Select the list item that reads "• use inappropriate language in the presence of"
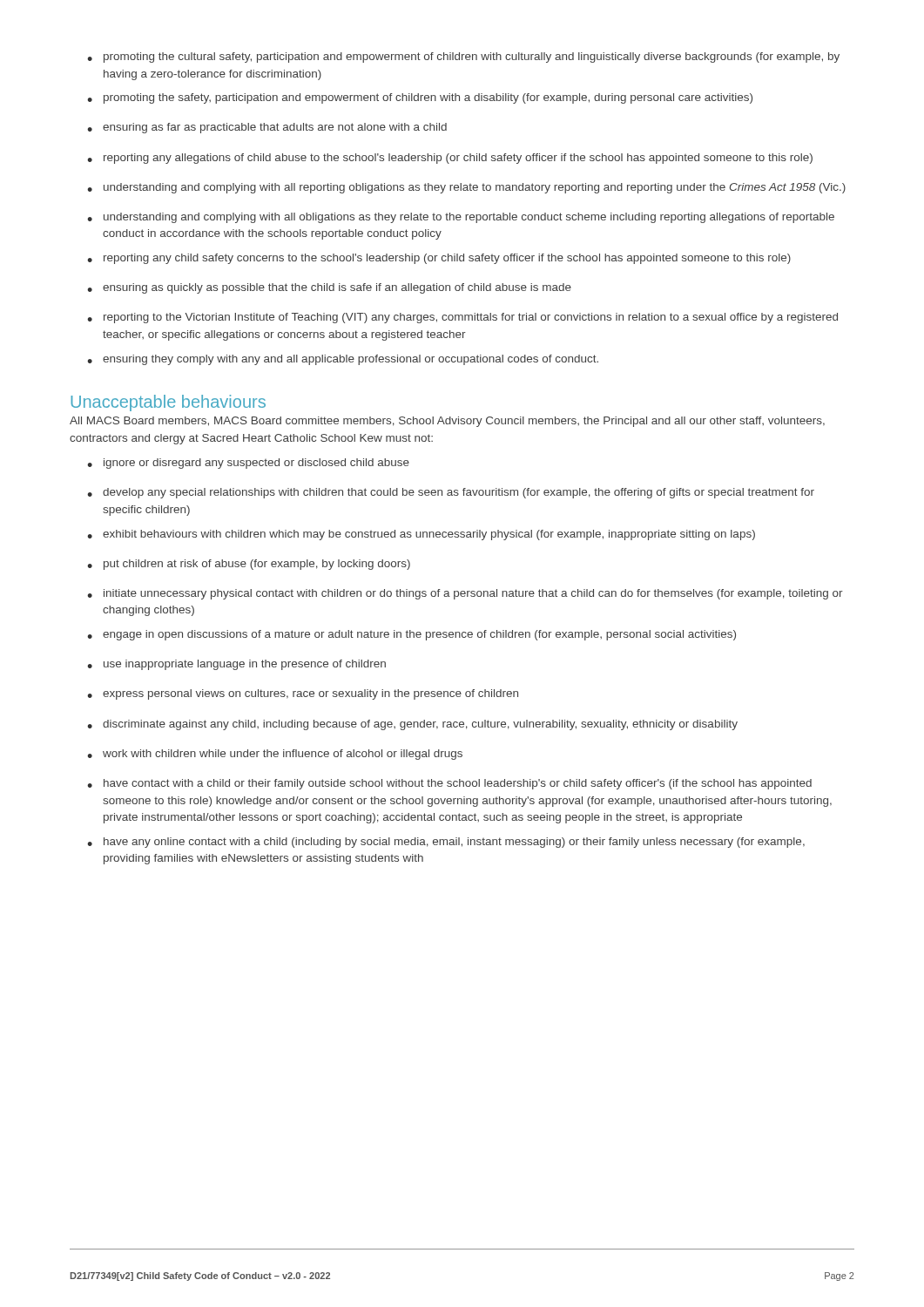This screenshot has width=924, height=1307. pyautogui.click(x=237, y=667)
